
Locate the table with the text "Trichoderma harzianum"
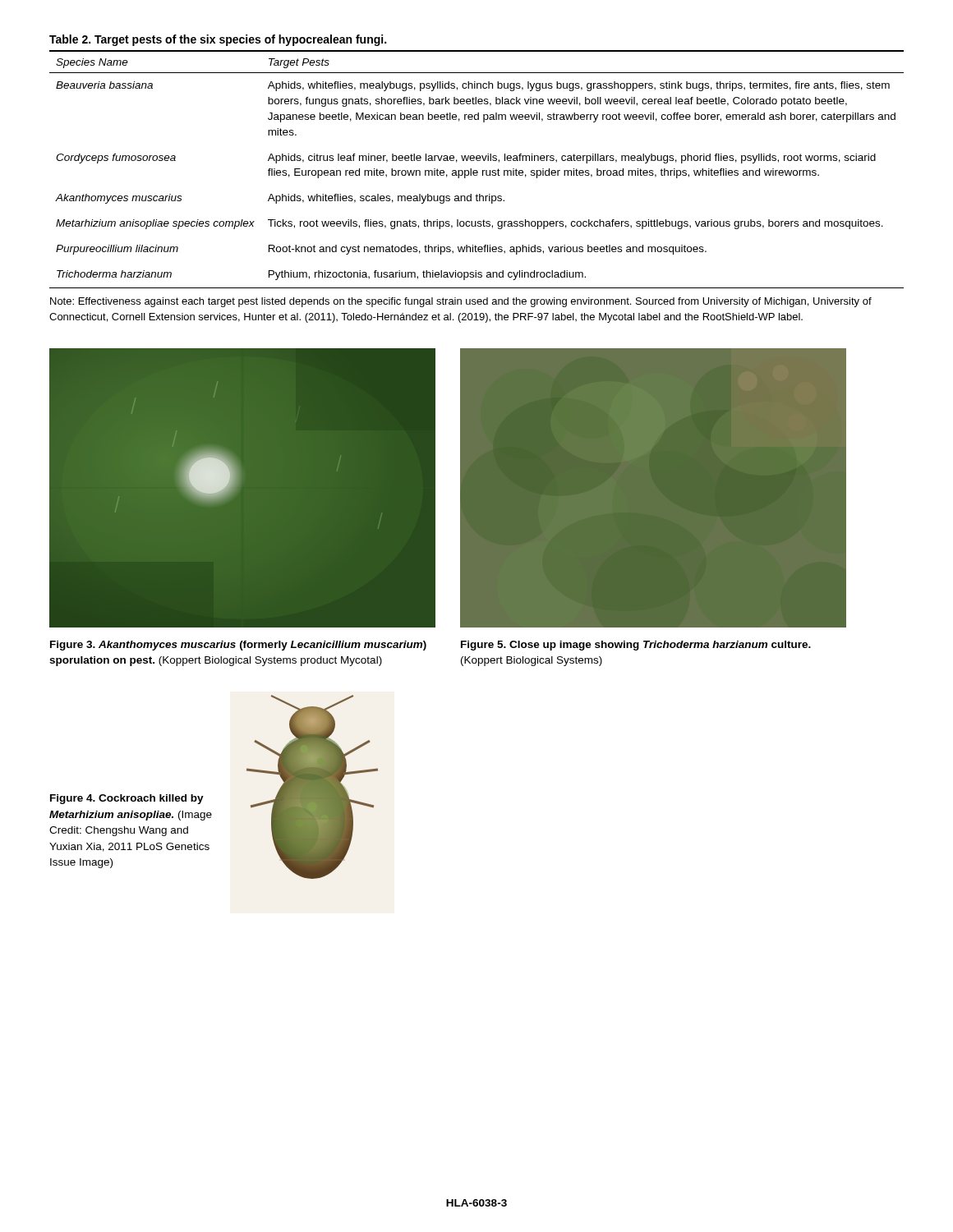(x=476, y=169)
